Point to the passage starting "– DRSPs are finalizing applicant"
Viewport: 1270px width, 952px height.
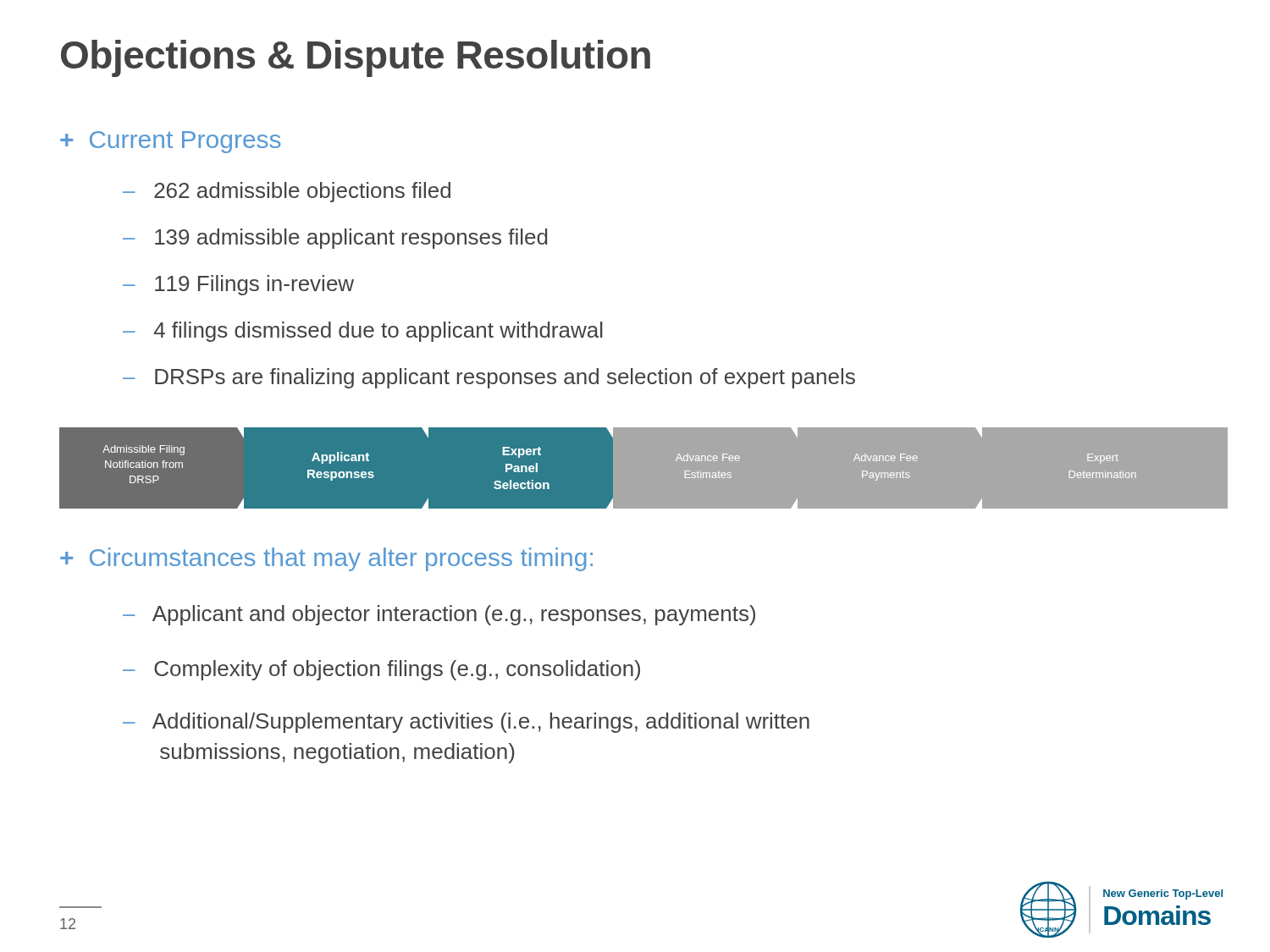click(489, 377)
